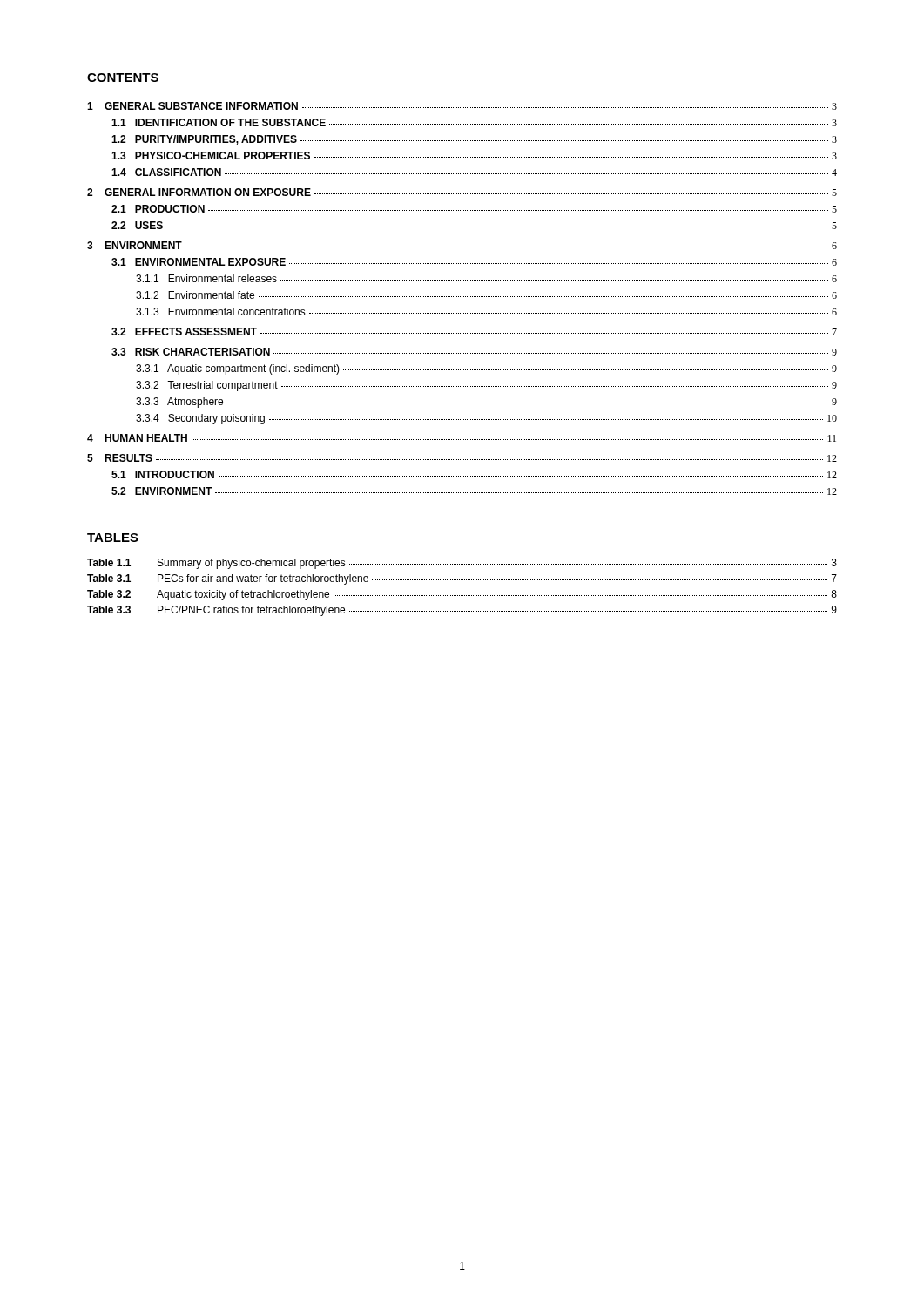Screen dimensions: 1307x924
Task: Locate the text "3.1.1 Environmental releases 6"
Action: 462,279
